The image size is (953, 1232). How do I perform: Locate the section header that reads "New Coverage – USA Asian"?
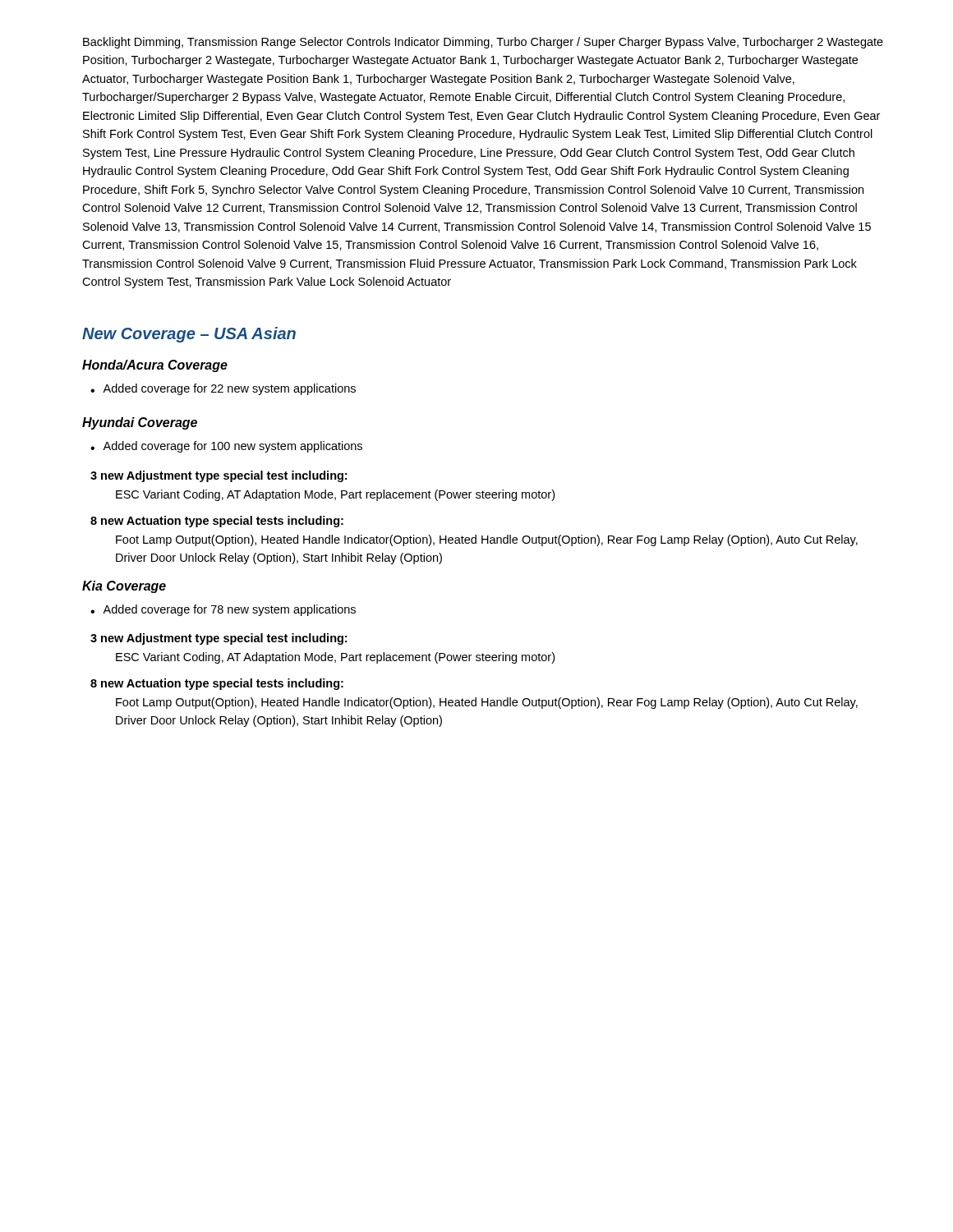point(189,333)
